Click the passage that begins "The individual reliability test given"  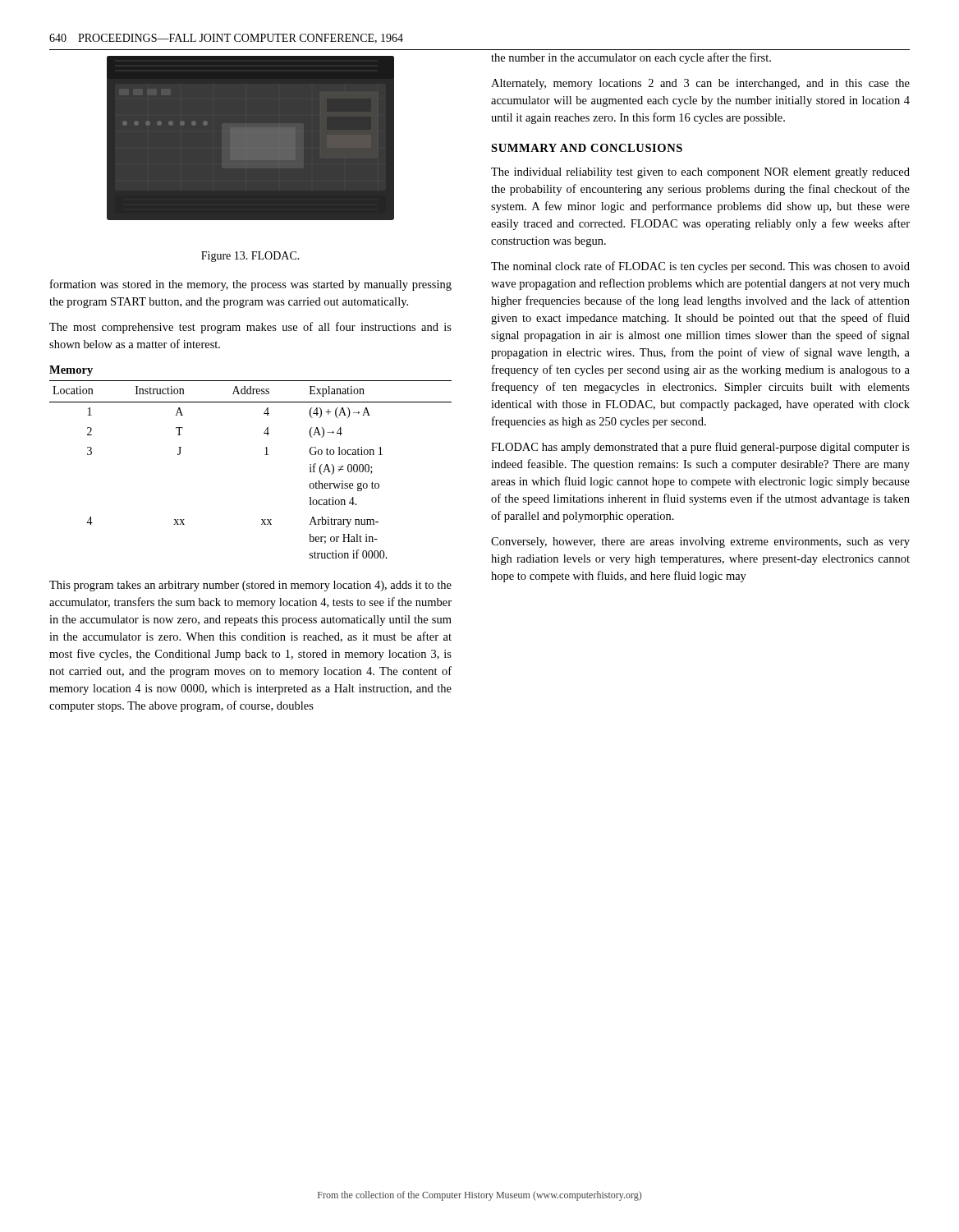tap(700, 206)
